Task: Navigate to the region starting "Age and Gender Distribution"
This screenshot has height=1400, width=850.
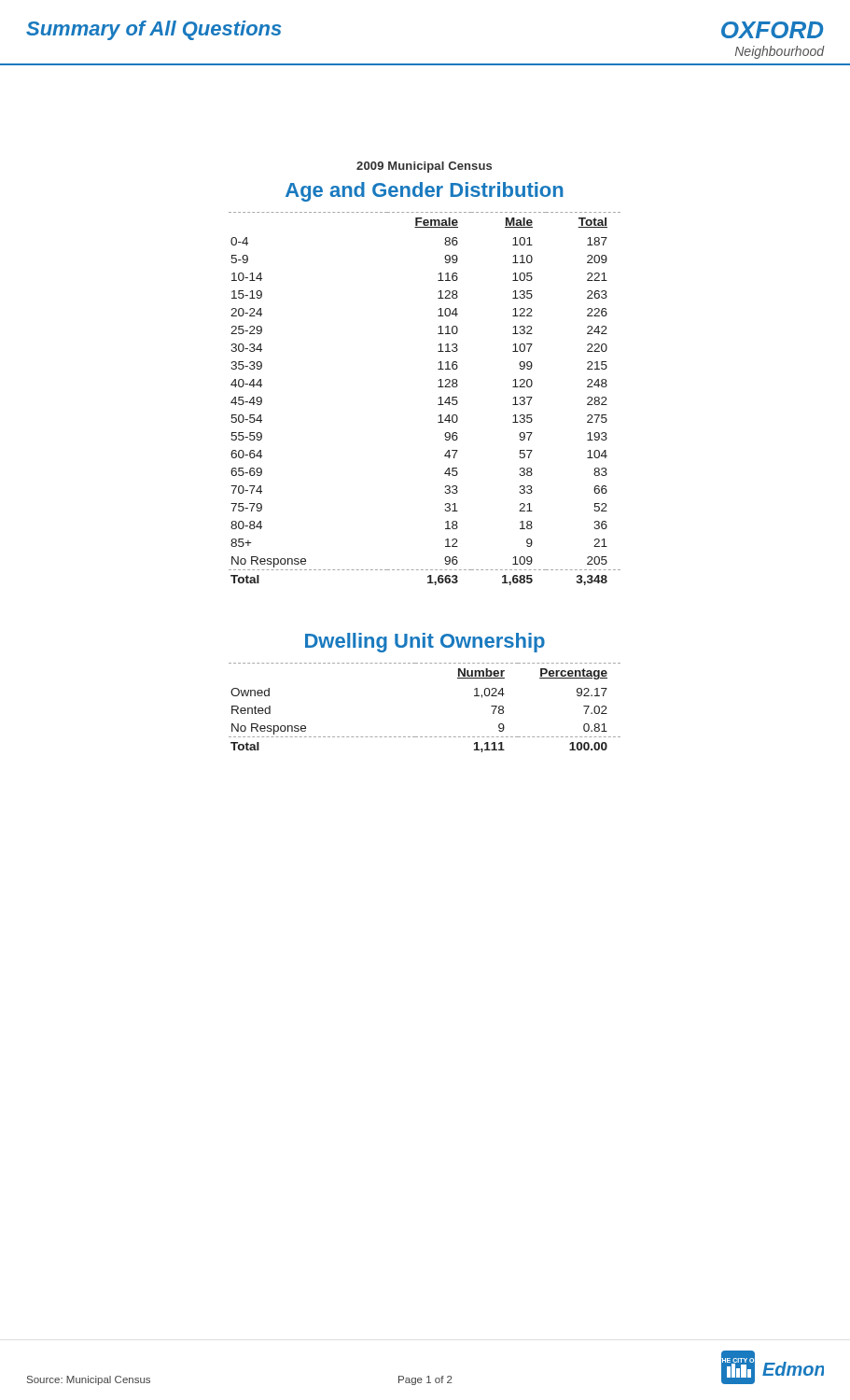Action: click(425, 190)
